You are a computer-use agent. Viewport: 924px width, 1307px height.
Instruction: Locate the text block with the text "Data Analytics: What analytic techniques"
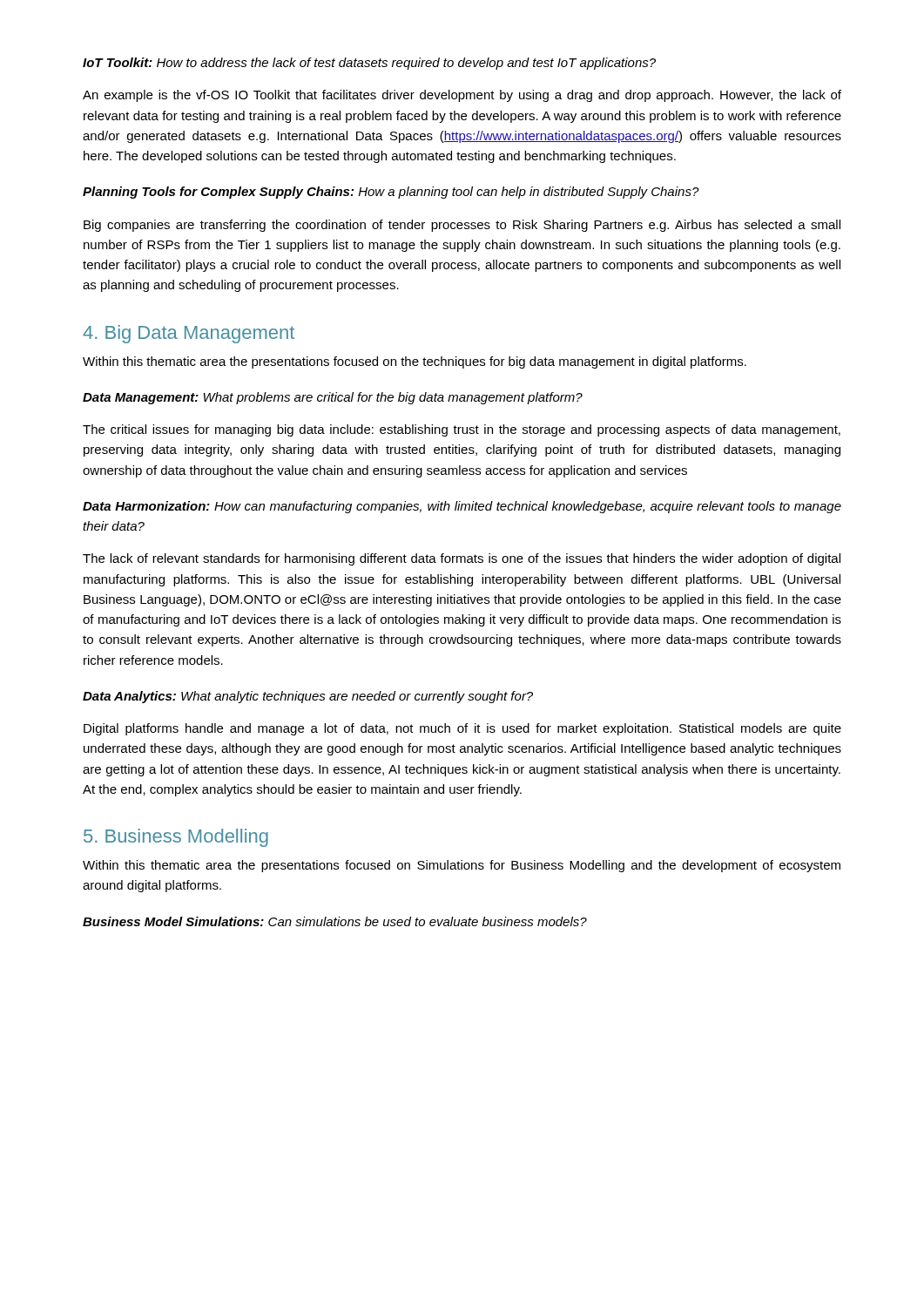point(308,696)
